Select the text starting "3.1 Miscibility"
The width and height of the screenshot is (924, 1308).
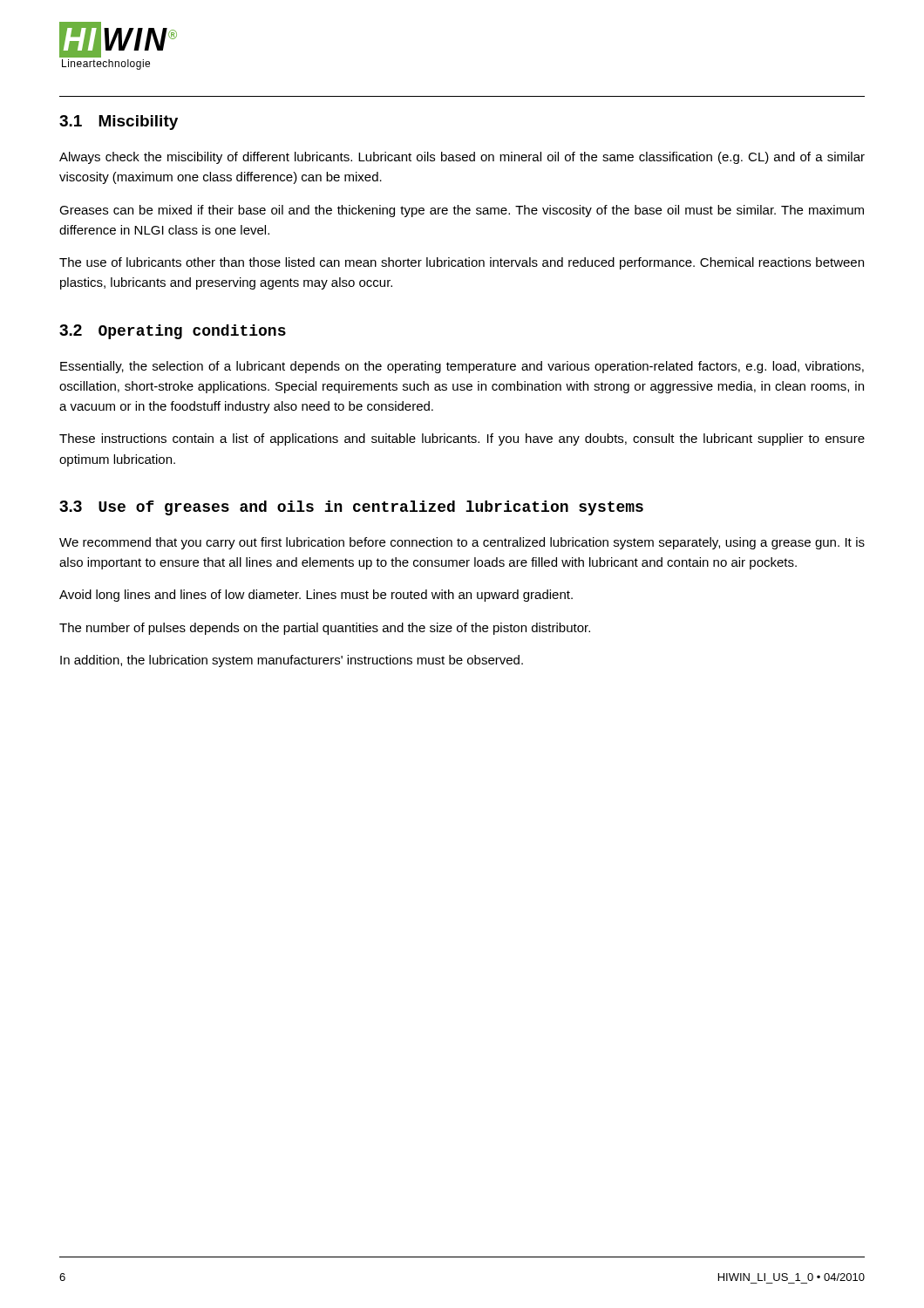coord(119,121)
